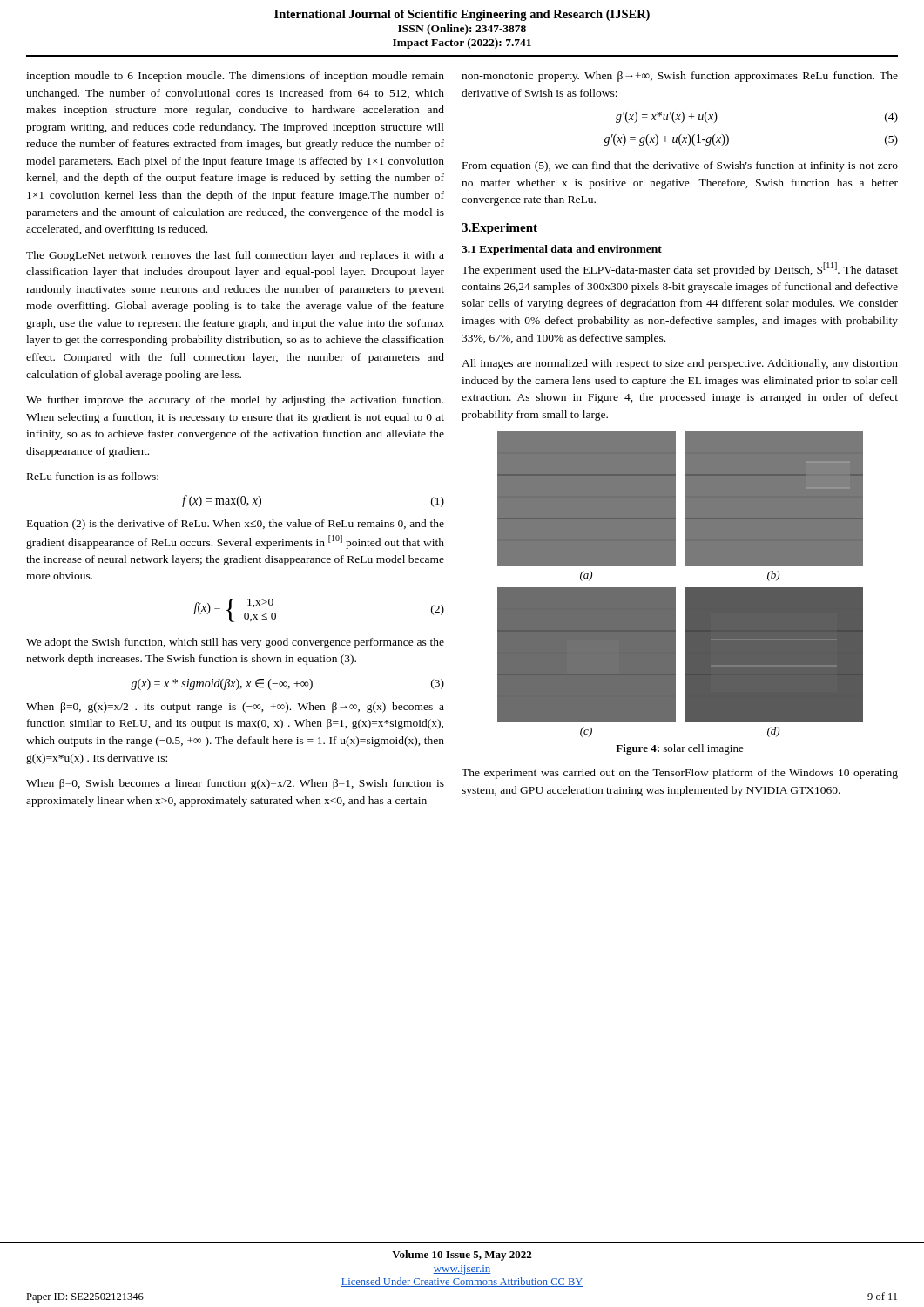Find the block starting "ReLu function is"
Image resolution: width=924 pixels, height=1307 pixels.
click(x=93, y=477)
